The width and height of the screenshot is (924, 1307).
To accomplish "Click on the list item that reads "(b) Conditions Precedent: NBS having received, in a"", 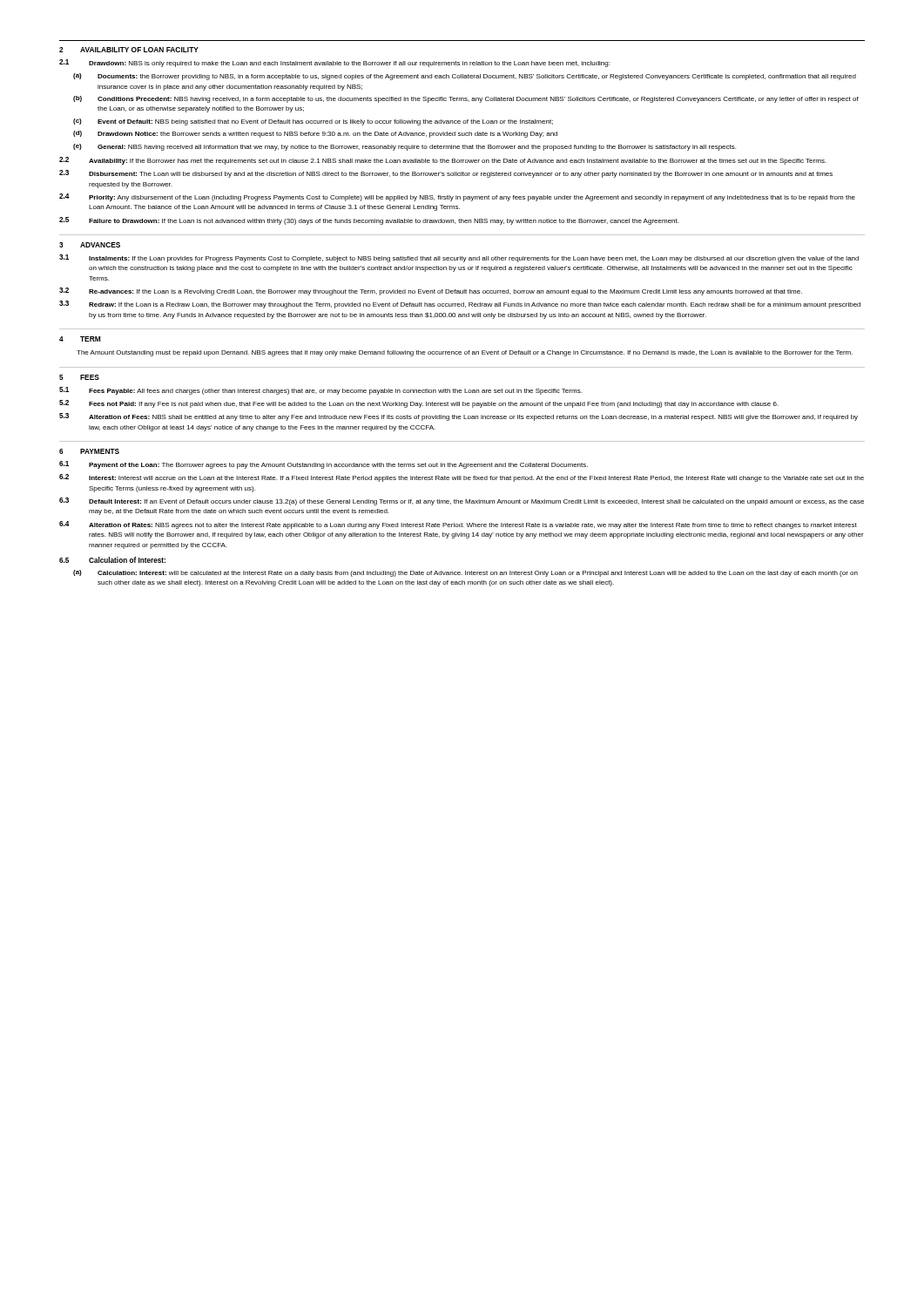I will tap(469, 104).
